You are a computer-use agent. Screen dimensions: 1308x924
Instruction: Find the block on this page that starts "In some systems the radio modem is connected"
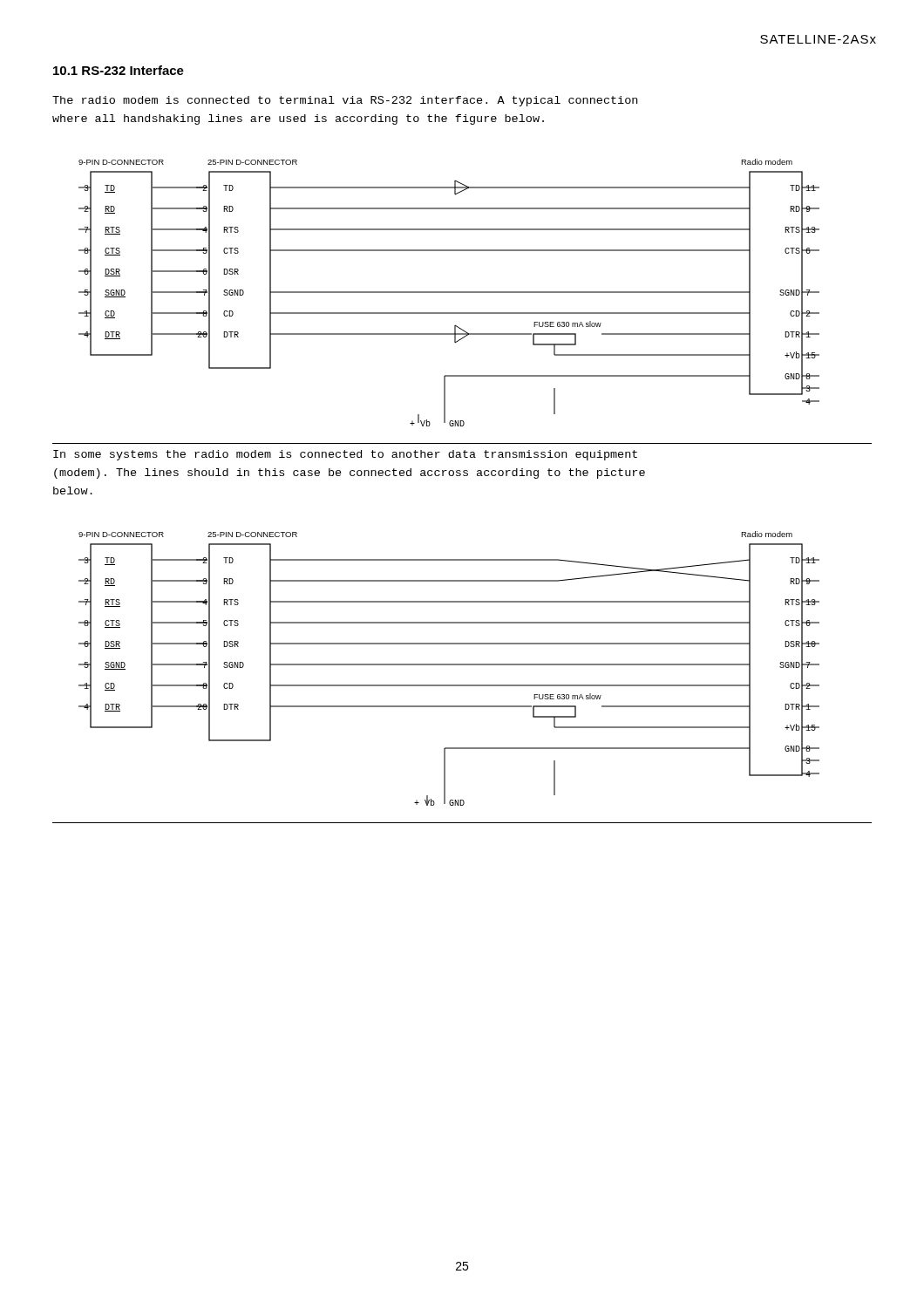point(349,473)
